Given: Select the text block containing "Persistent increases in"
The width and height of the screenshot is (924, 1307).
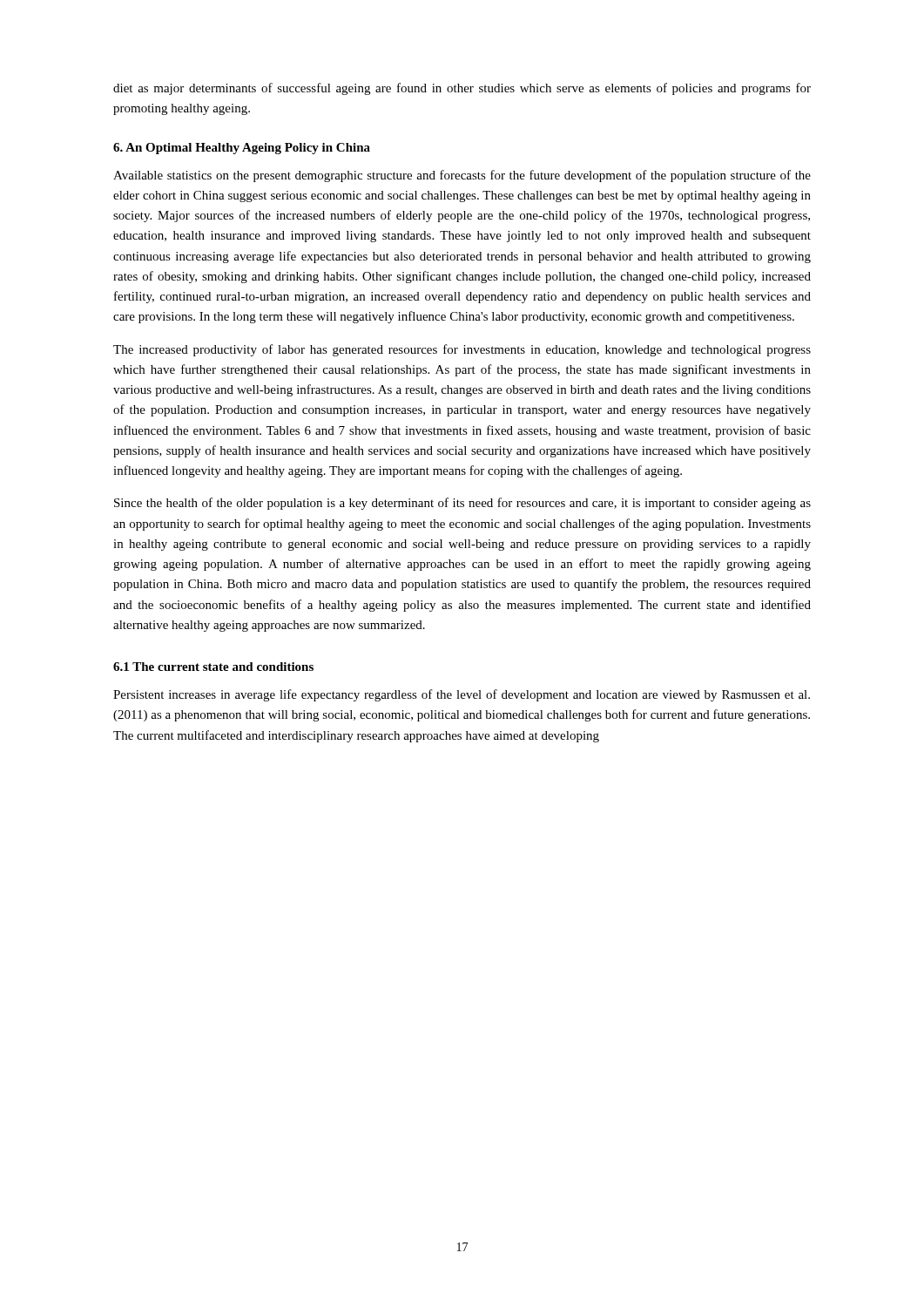Looking at the screenshot, I should tap(462, 715).
